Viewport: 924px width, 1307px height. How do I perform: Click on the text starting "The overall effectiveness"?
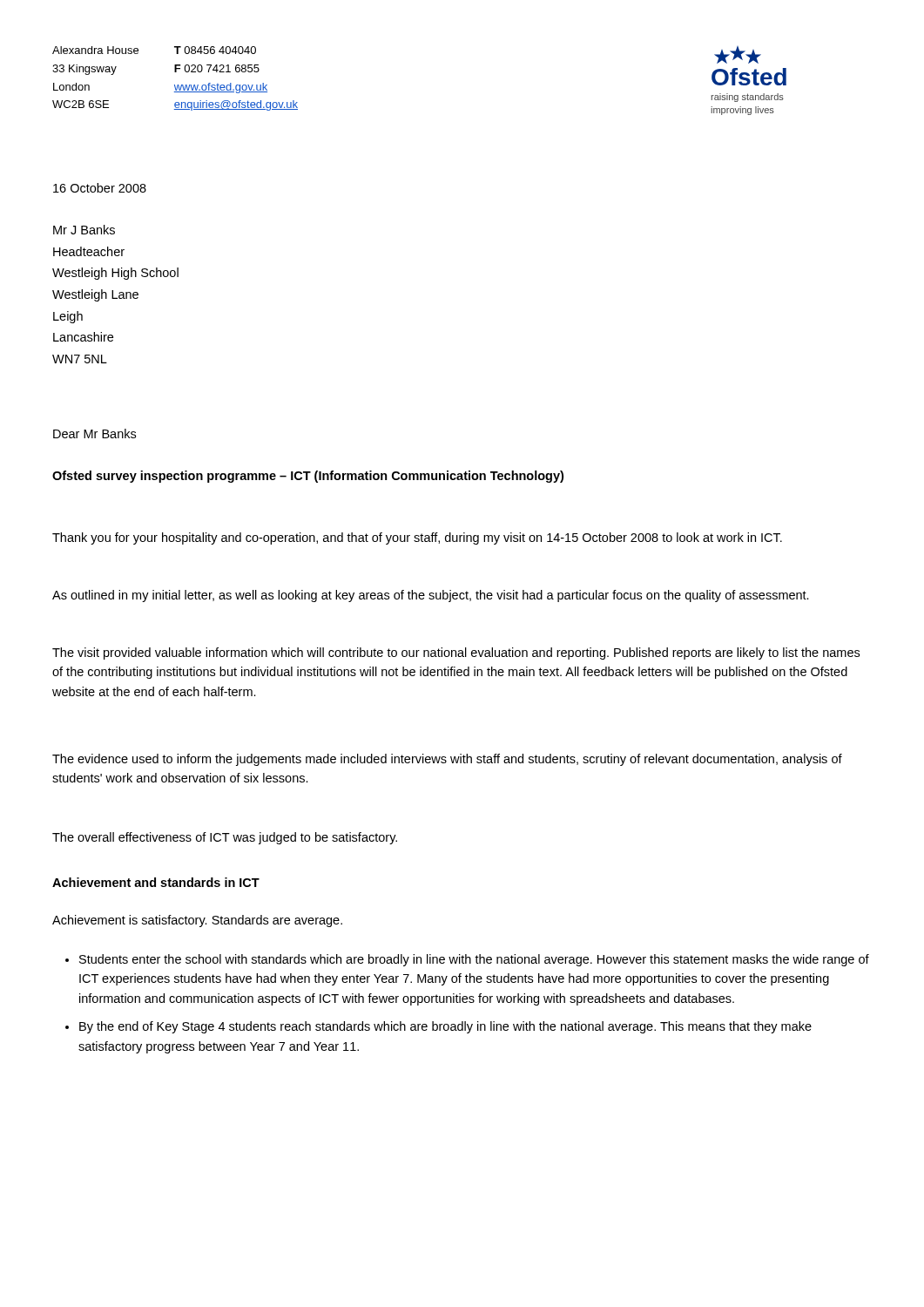point(225,837)
